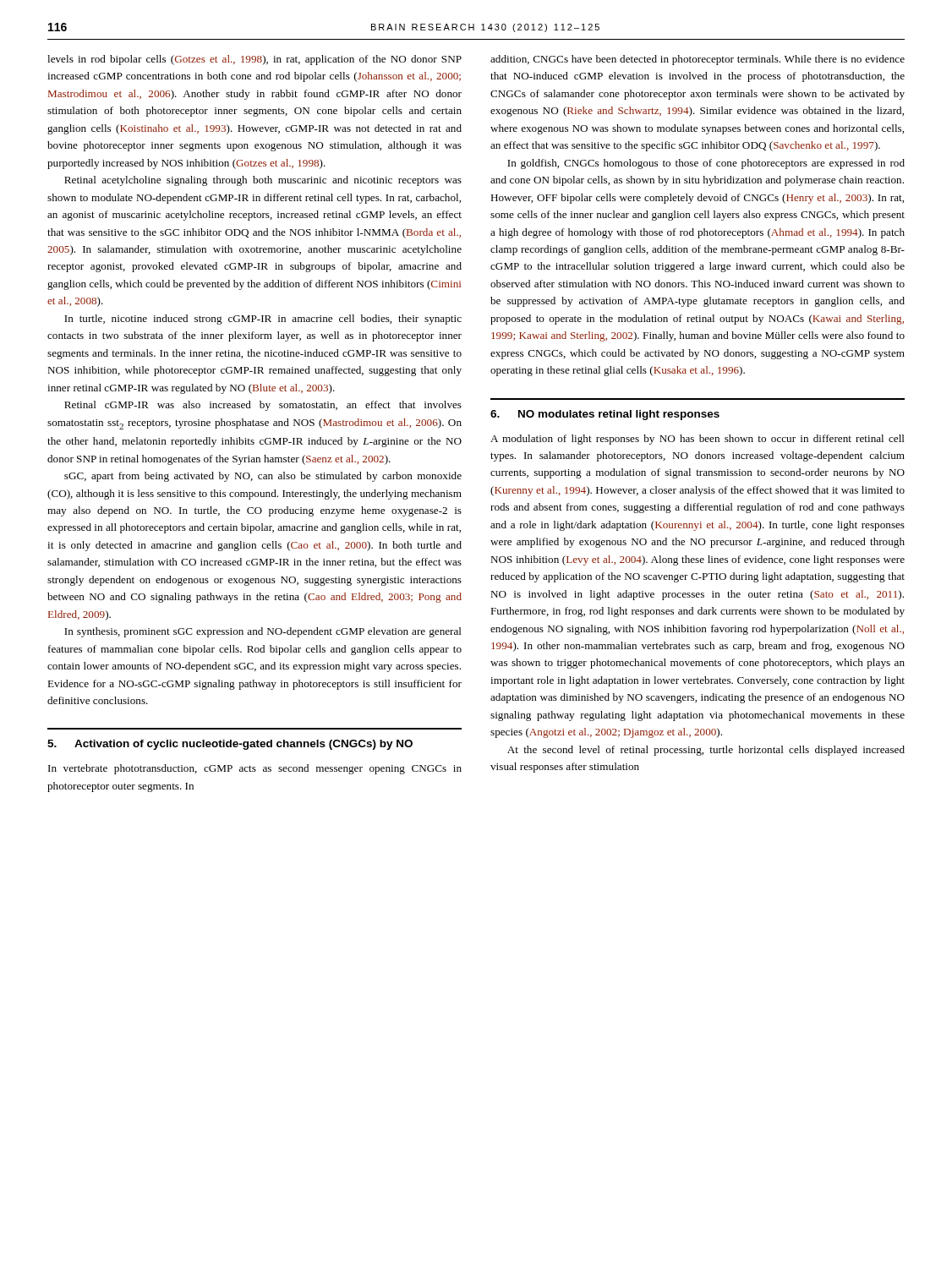Click the passage that begins "In synthesis, prominent sGC expression and NO-dependent"

coord(254,666)
